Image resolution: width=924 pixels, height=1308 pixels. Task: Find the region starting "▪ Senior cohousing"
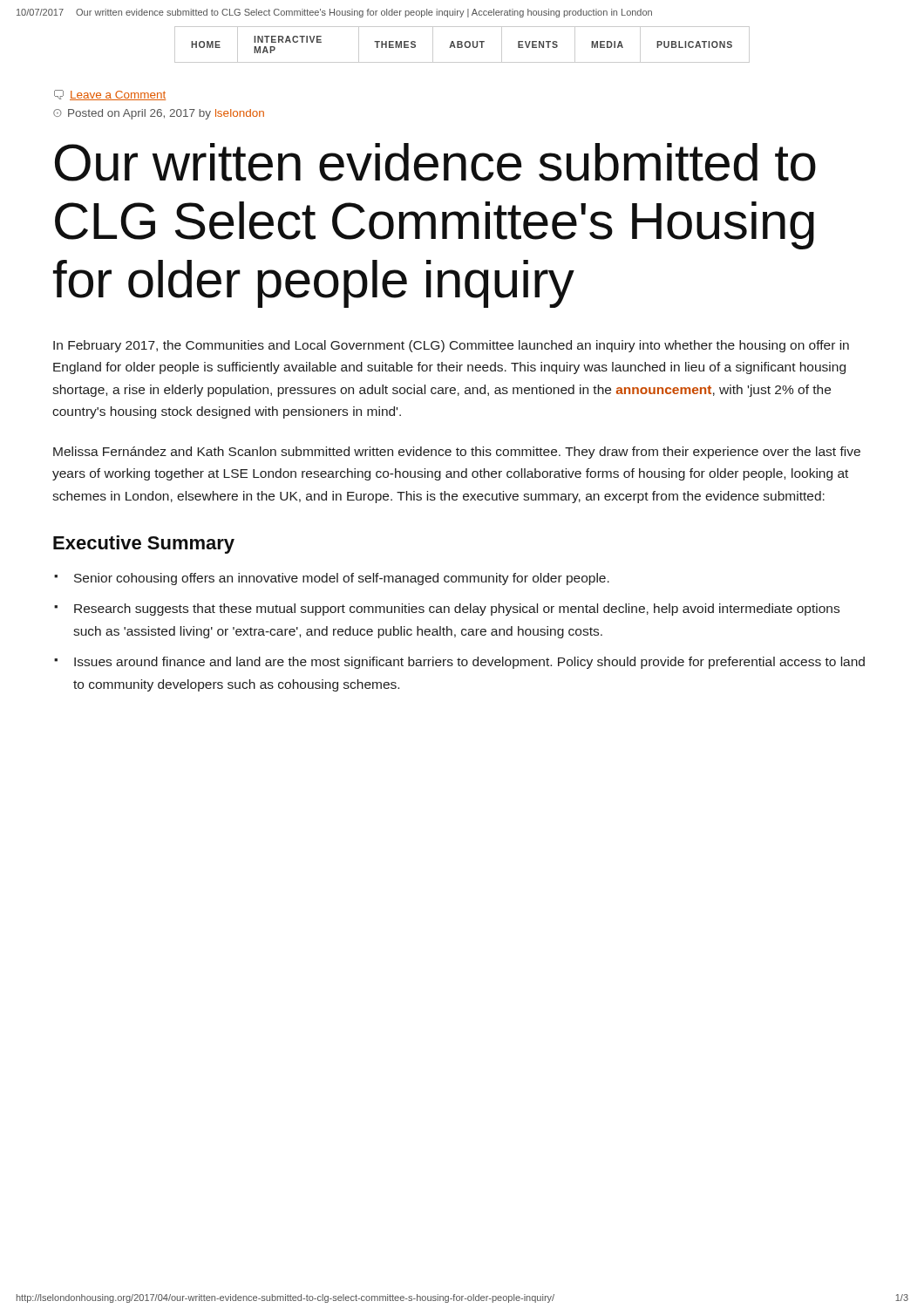332,576
